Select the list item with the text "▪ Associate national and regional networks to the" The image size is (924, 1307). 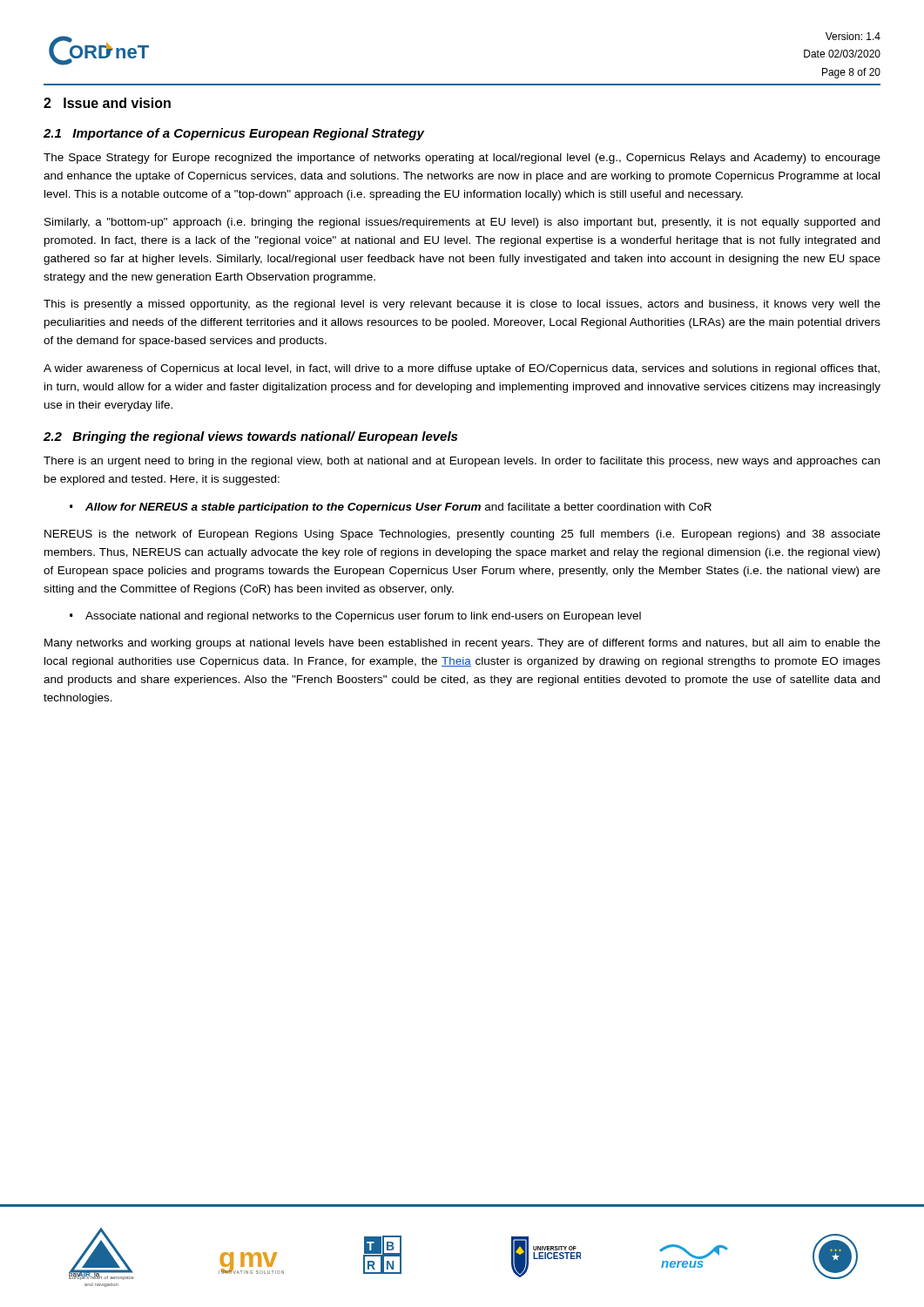pos(475,617)
